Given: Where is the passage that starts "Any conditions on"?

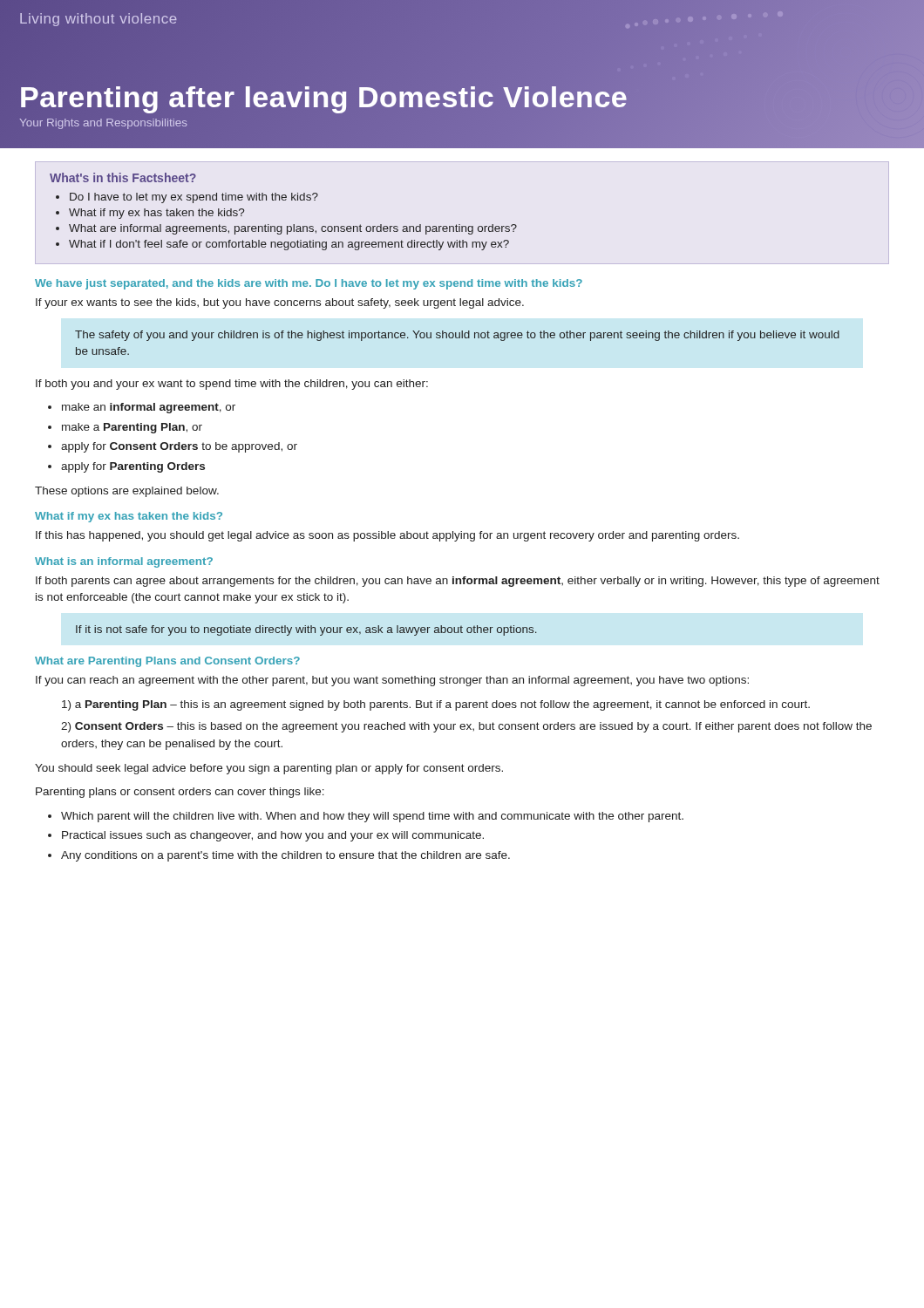Looking at the screenshot, I should 286,855.
